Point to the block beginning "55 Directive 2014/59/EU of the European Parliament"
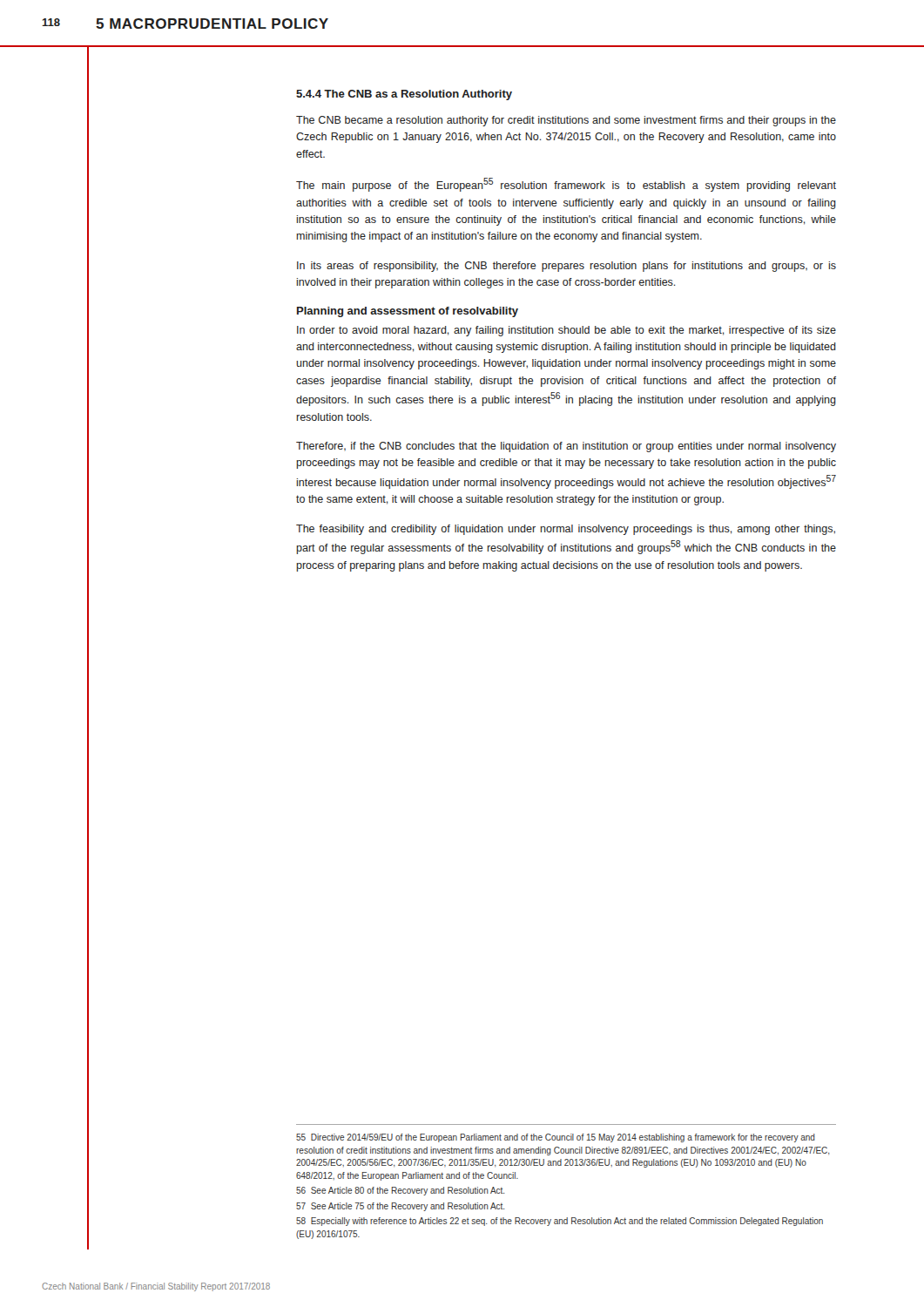 tap(563, 1156)
